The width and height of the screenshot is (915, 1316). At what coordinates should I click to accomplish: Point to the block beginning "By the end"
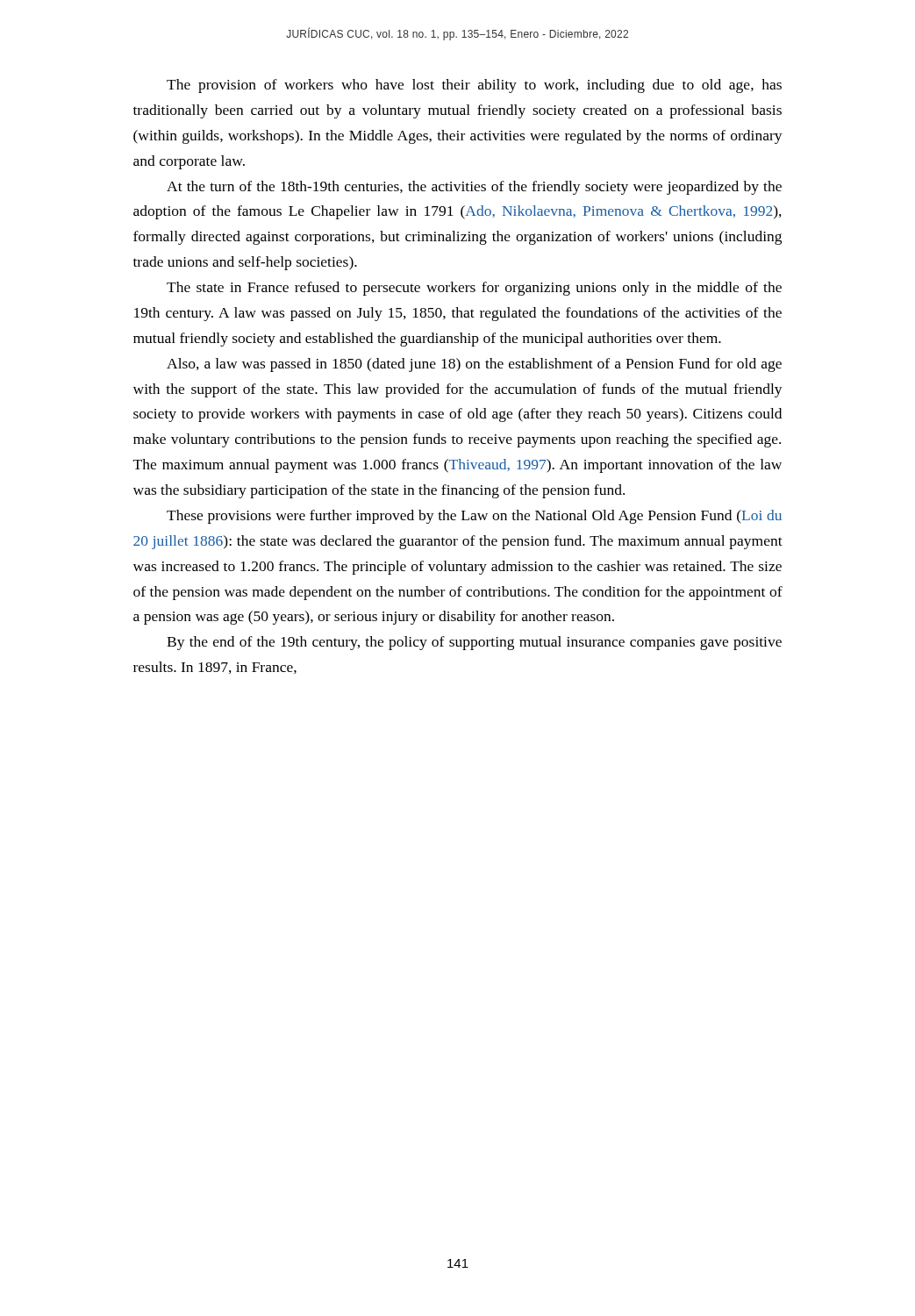(458, 655)
